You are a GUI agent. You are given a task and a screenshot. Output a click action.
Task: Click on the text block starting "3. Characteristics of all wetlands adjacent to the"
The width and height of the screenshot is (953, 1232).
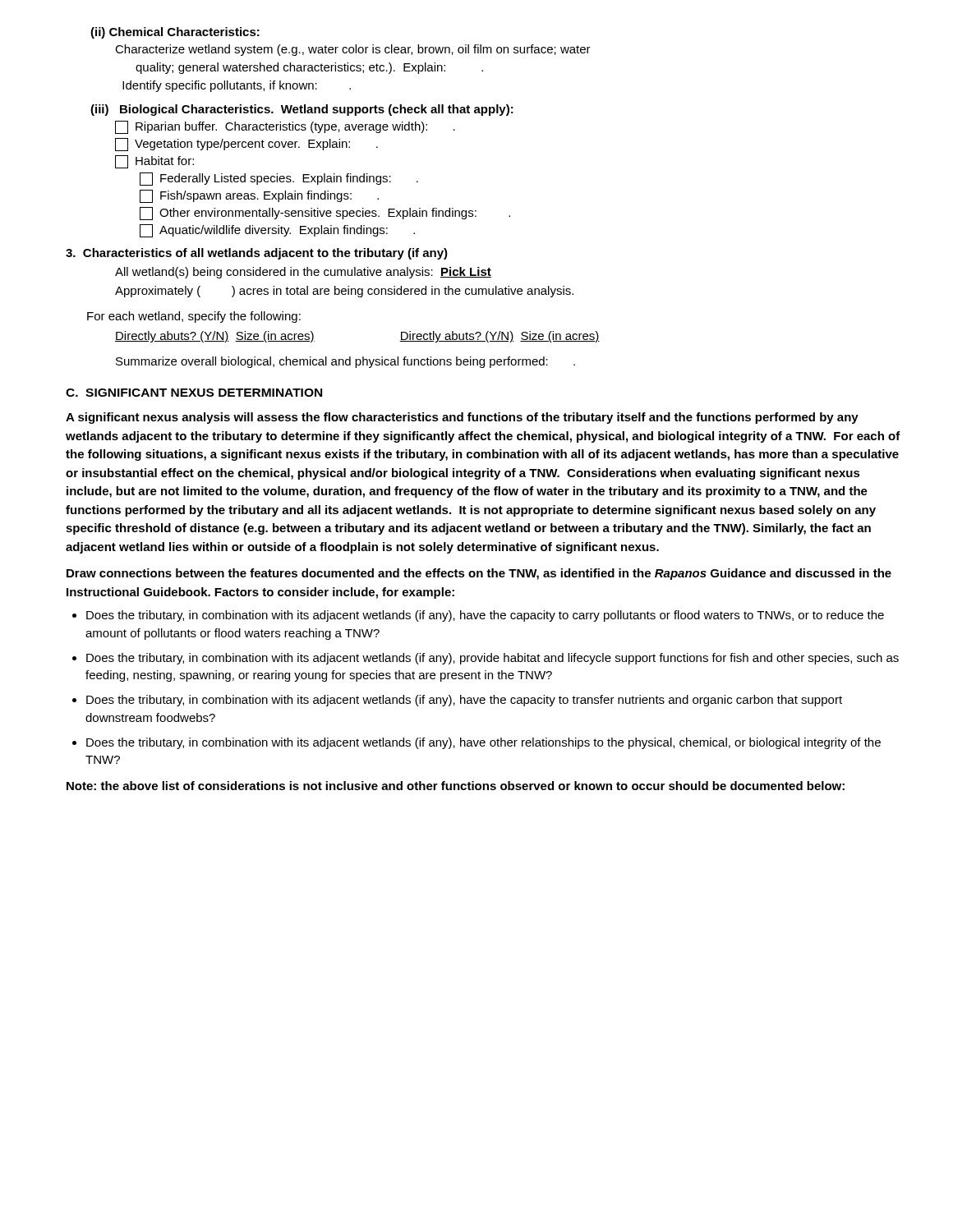pos(257,253)
